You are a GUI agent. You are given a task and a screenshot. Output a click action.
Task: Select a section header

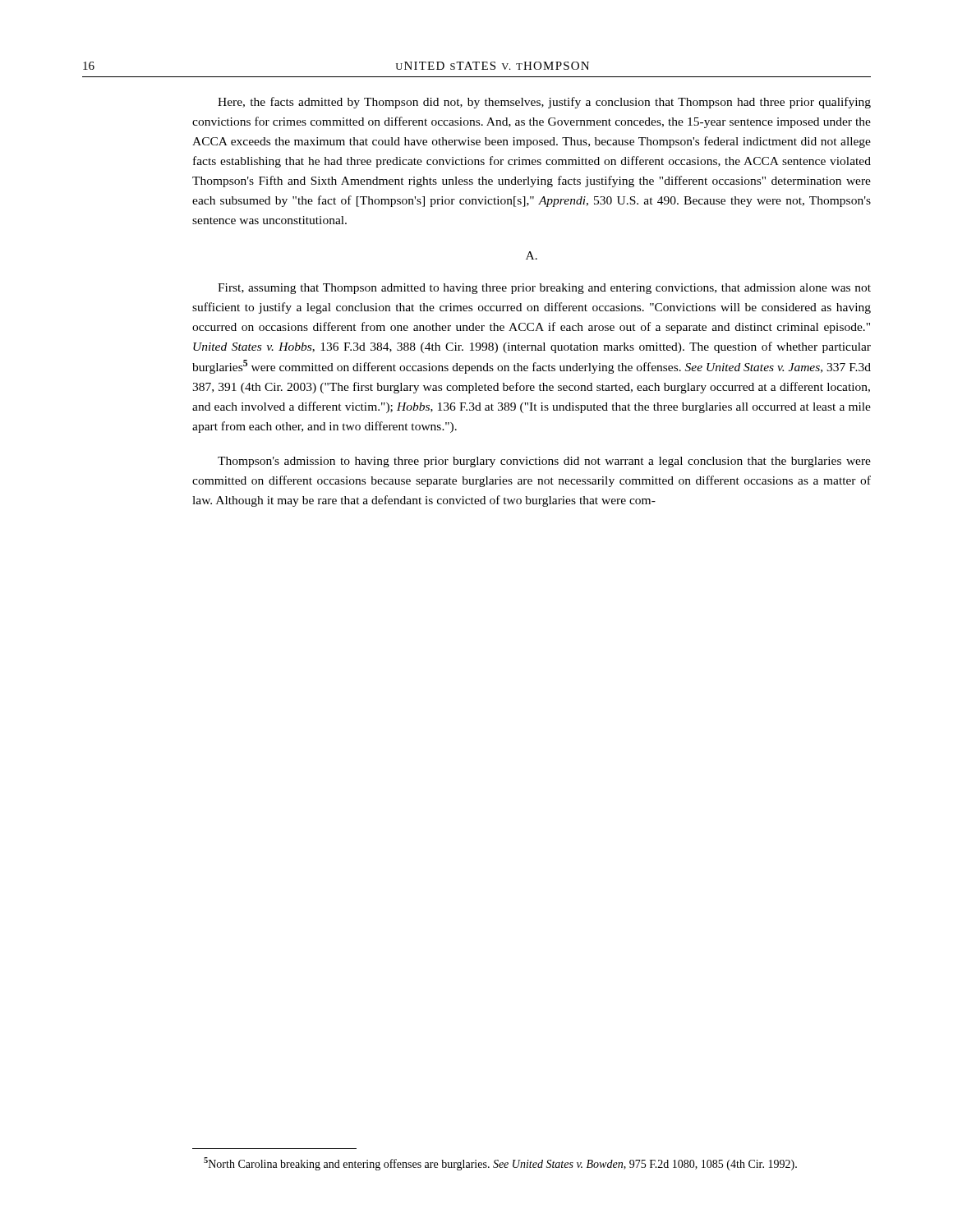tap(532, 255)
